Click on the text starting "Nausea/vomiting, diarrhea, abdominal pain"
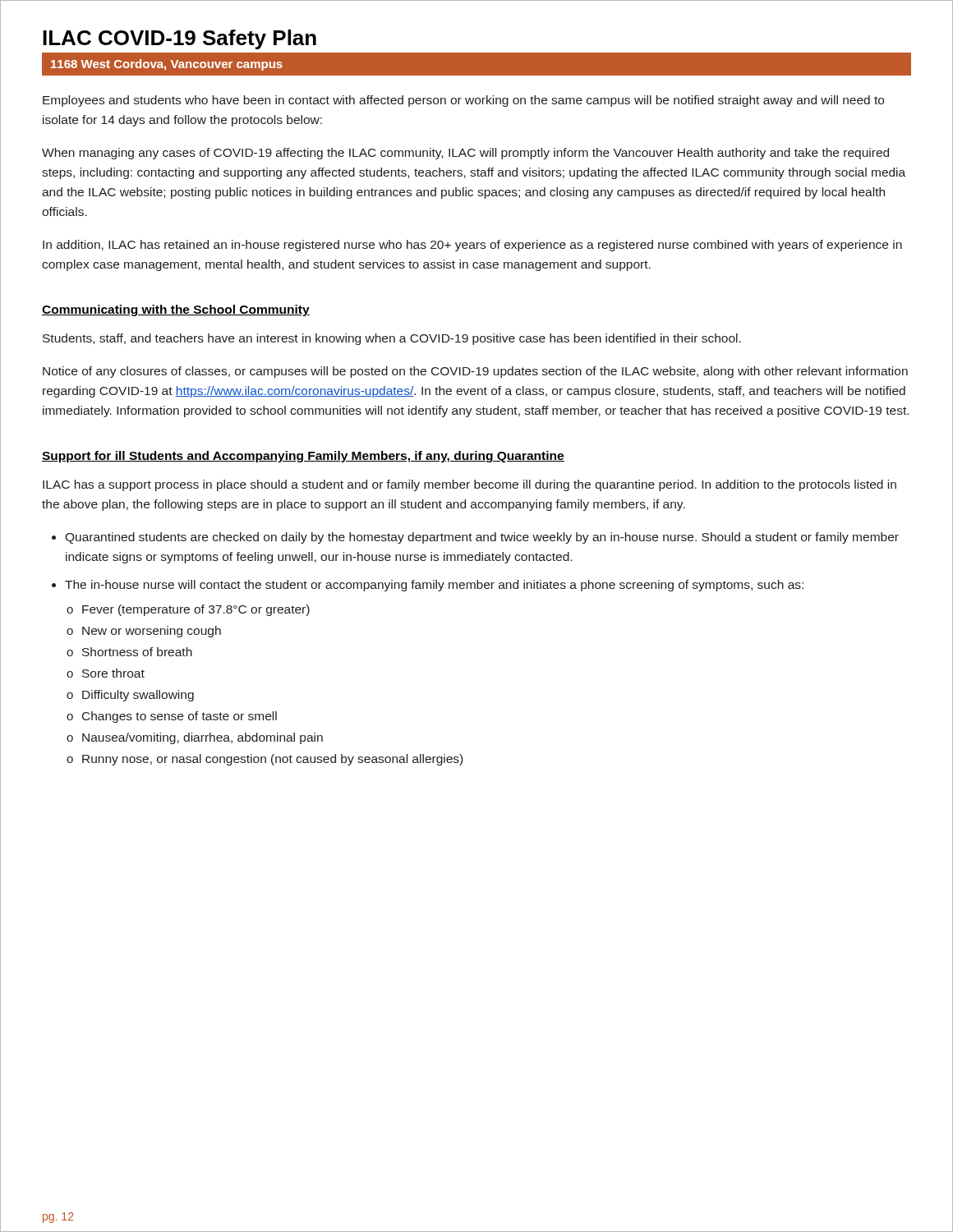The image size is (953, 1232). pyautogui.click(x=202, y=737)
